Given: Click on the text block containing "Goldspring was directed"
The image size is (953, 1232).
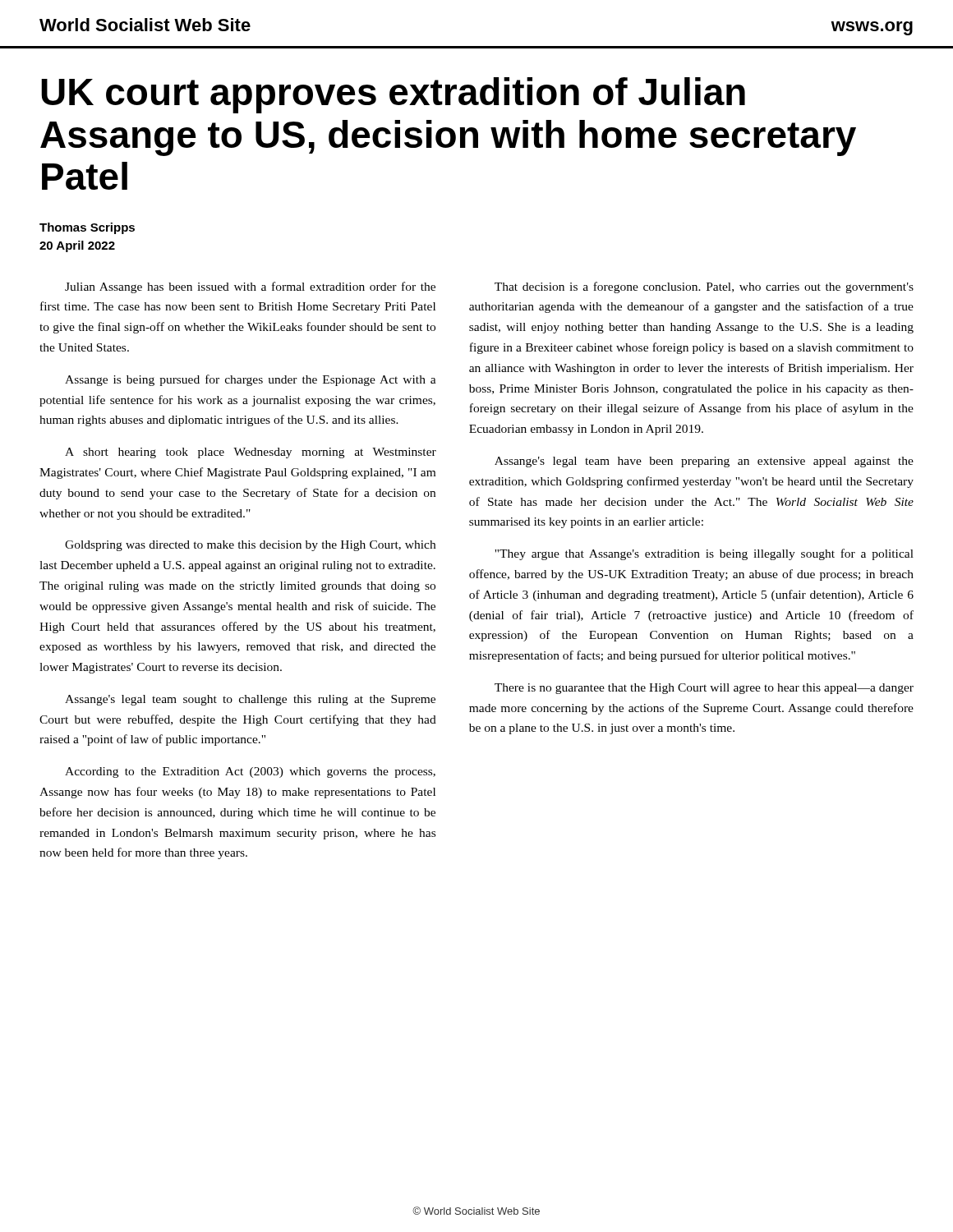Looking at the screenshot, I should tap(238, 606).
